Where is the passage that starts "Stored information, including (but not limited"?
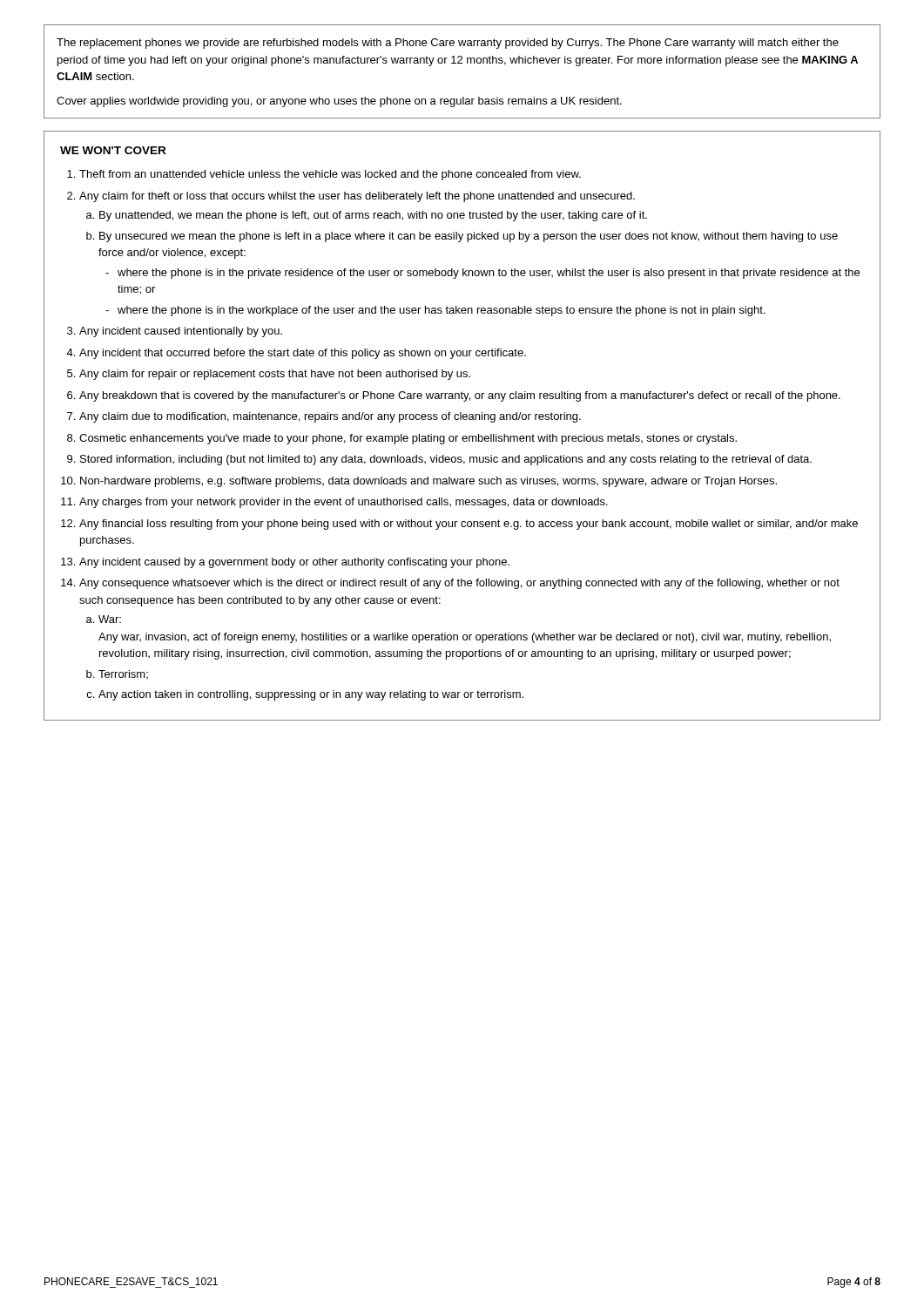This screenshot has height=1307, width=924. click(x=446, y=459)
